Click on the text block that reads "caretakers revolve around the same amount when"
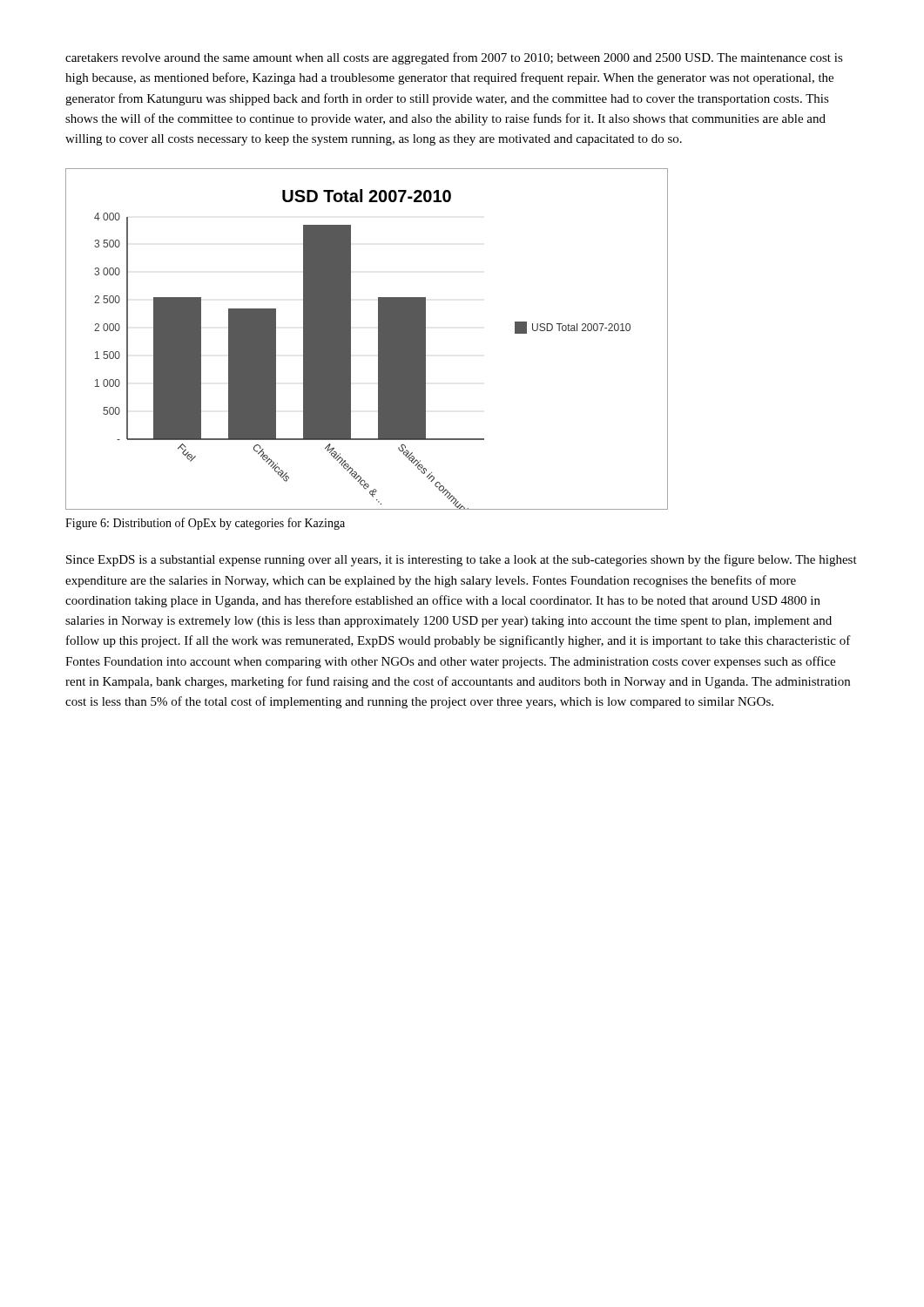Screen dimensions: 1307x924 [x=454, y=98]
